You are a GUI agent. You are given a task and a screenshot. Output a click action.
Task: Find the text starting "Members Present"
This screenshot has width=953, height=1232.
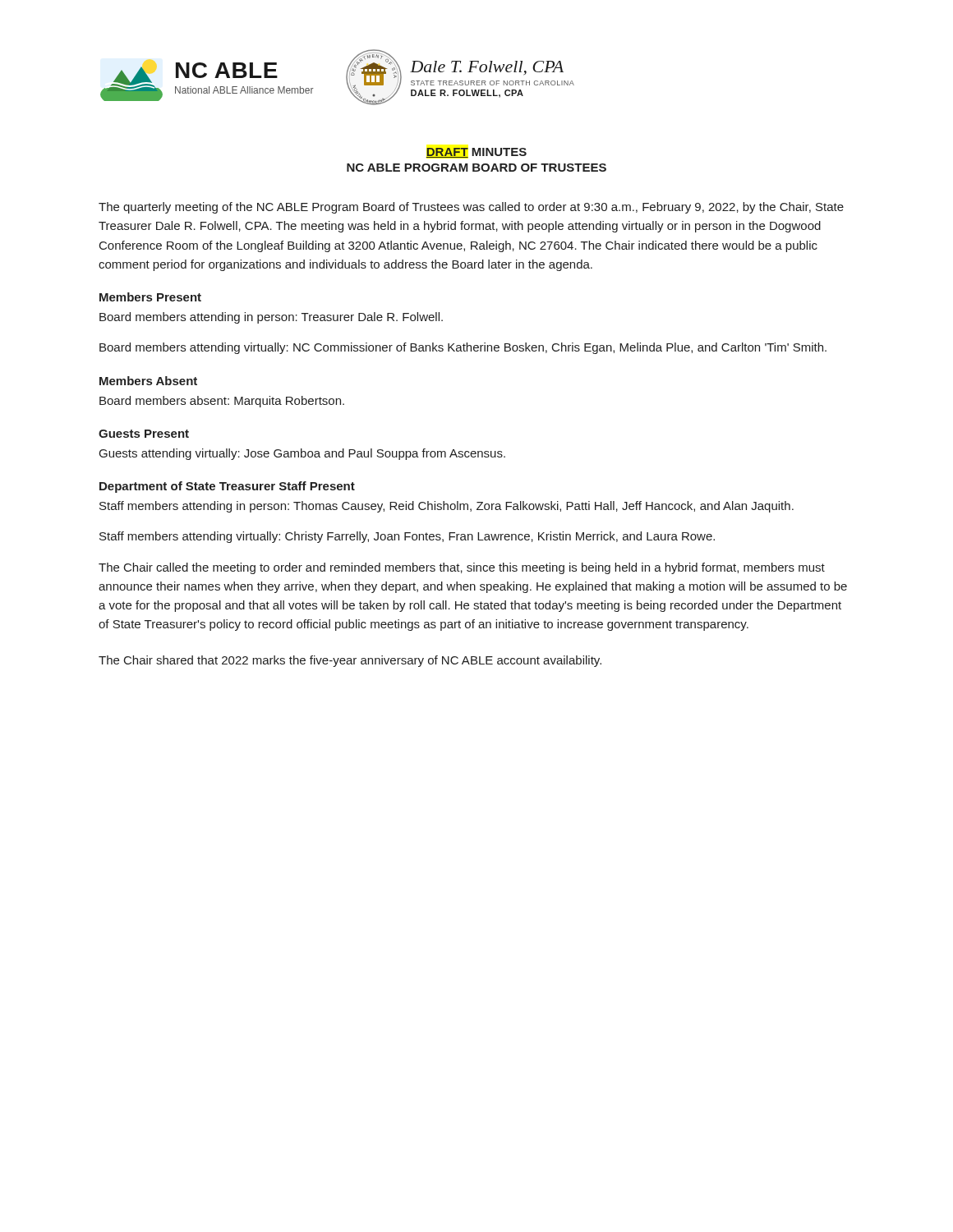tap(150, 297)
